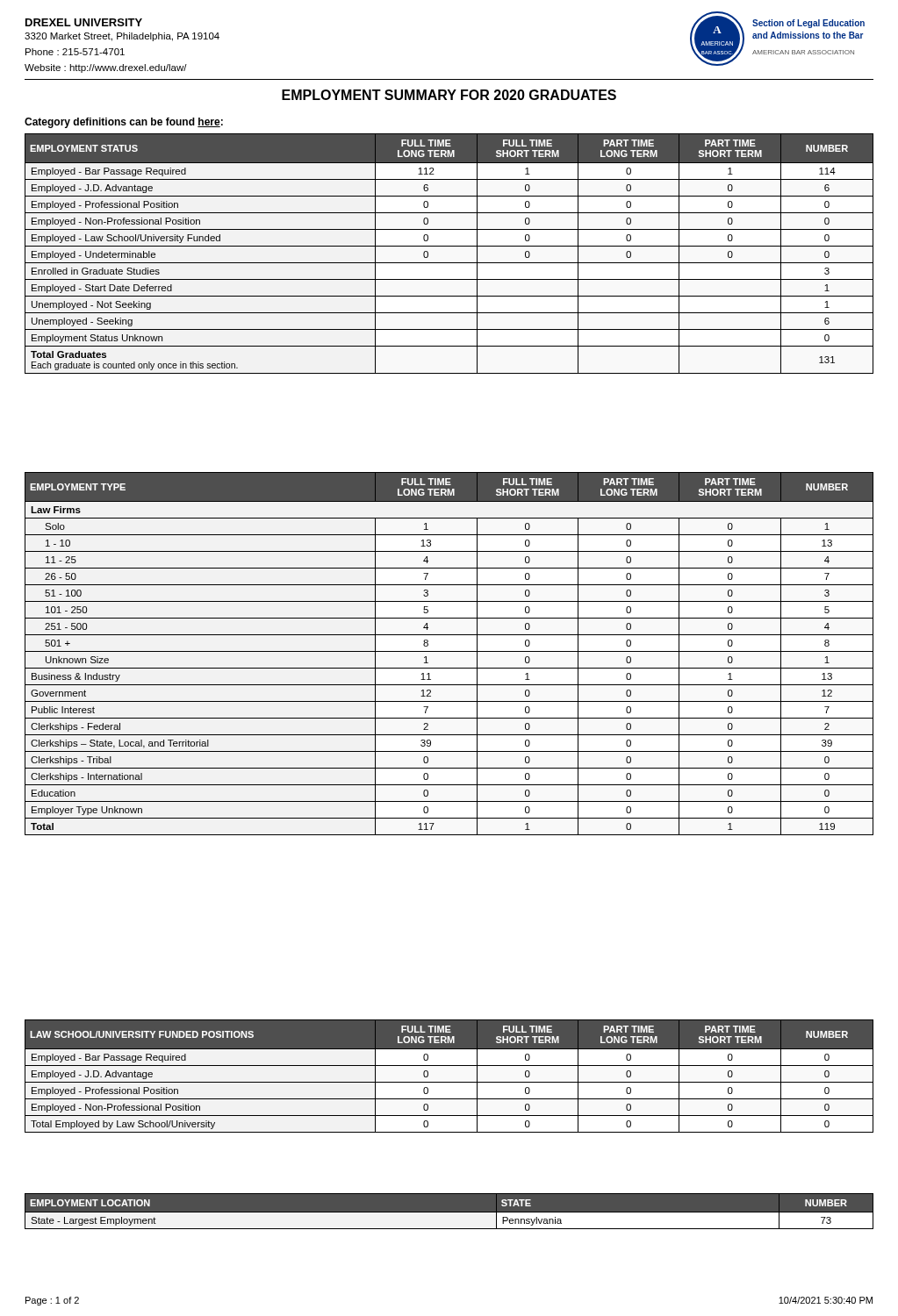Click on the title that says "EMPLOYMENT SUMMARY FOR 2020 GRADUATES"

(x=449, y=95)
